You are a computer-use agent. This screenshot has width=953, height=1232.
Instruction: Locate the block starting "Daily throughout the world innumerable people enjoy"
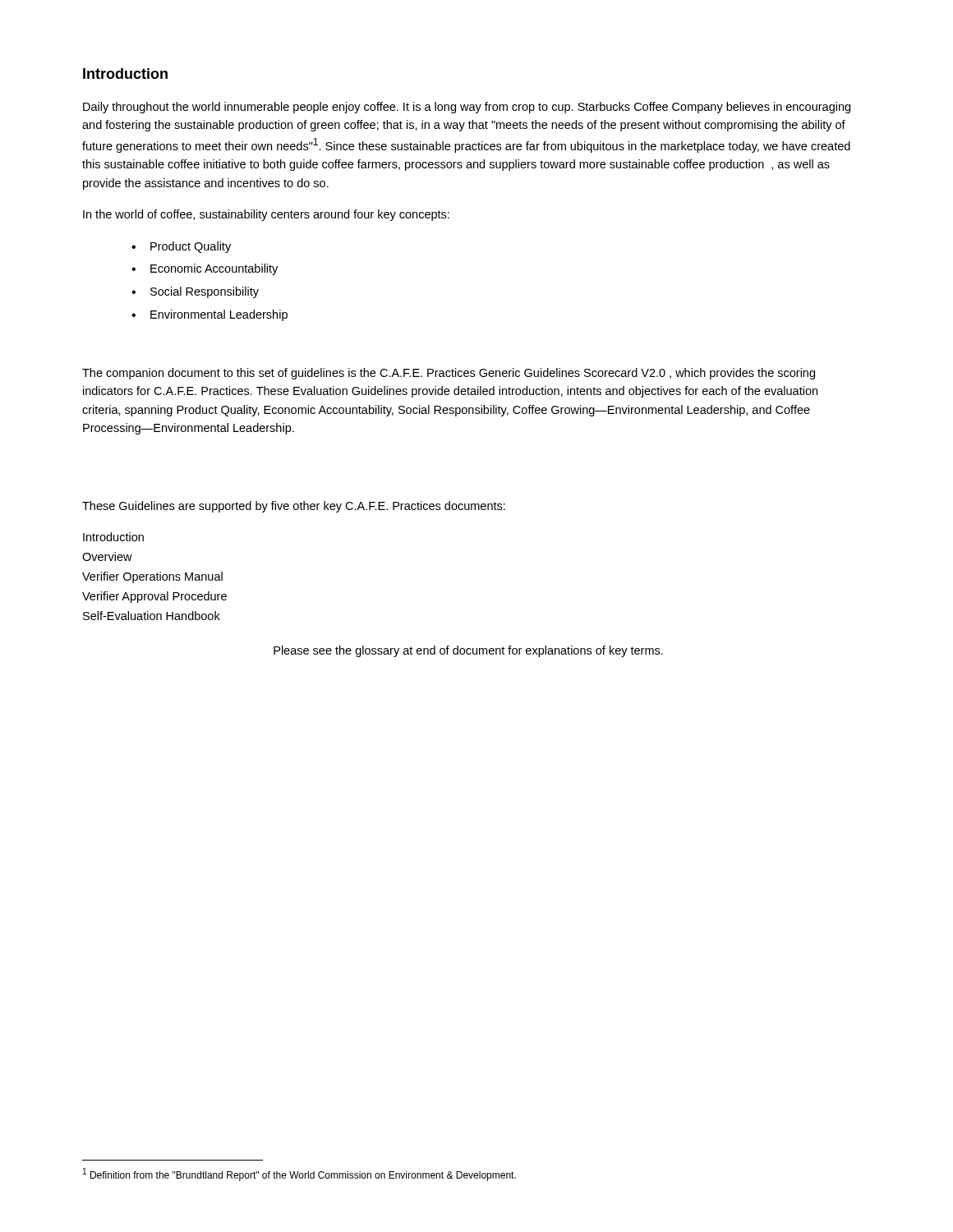coord(467,145)
